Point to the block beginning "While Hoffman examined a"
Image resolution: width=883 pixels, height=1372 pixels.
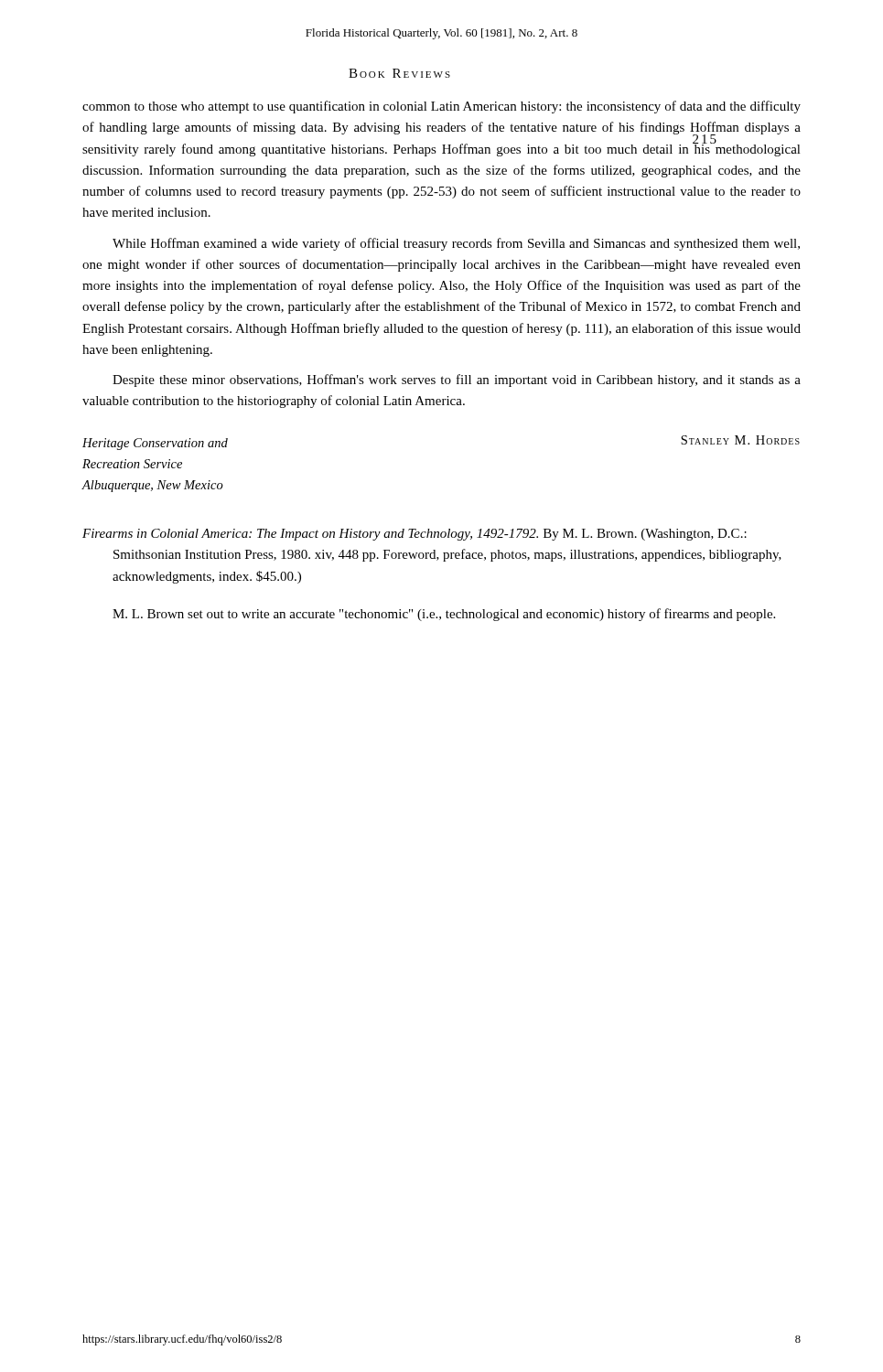coord(442,296)
